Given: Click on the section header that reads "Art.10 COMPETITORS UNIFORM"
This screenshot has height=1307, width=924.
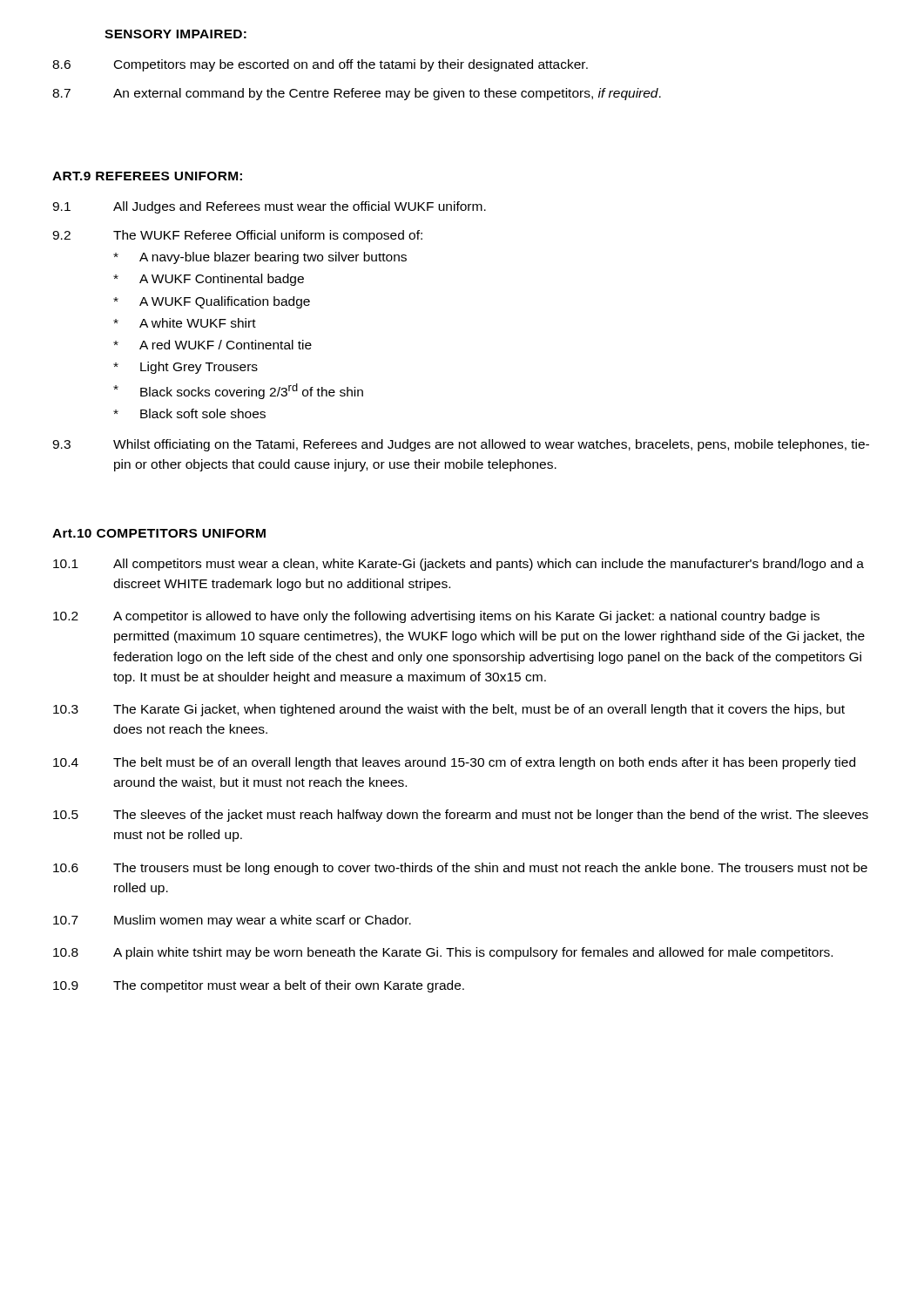Looking at the screenshot, I should pos(160,533).
